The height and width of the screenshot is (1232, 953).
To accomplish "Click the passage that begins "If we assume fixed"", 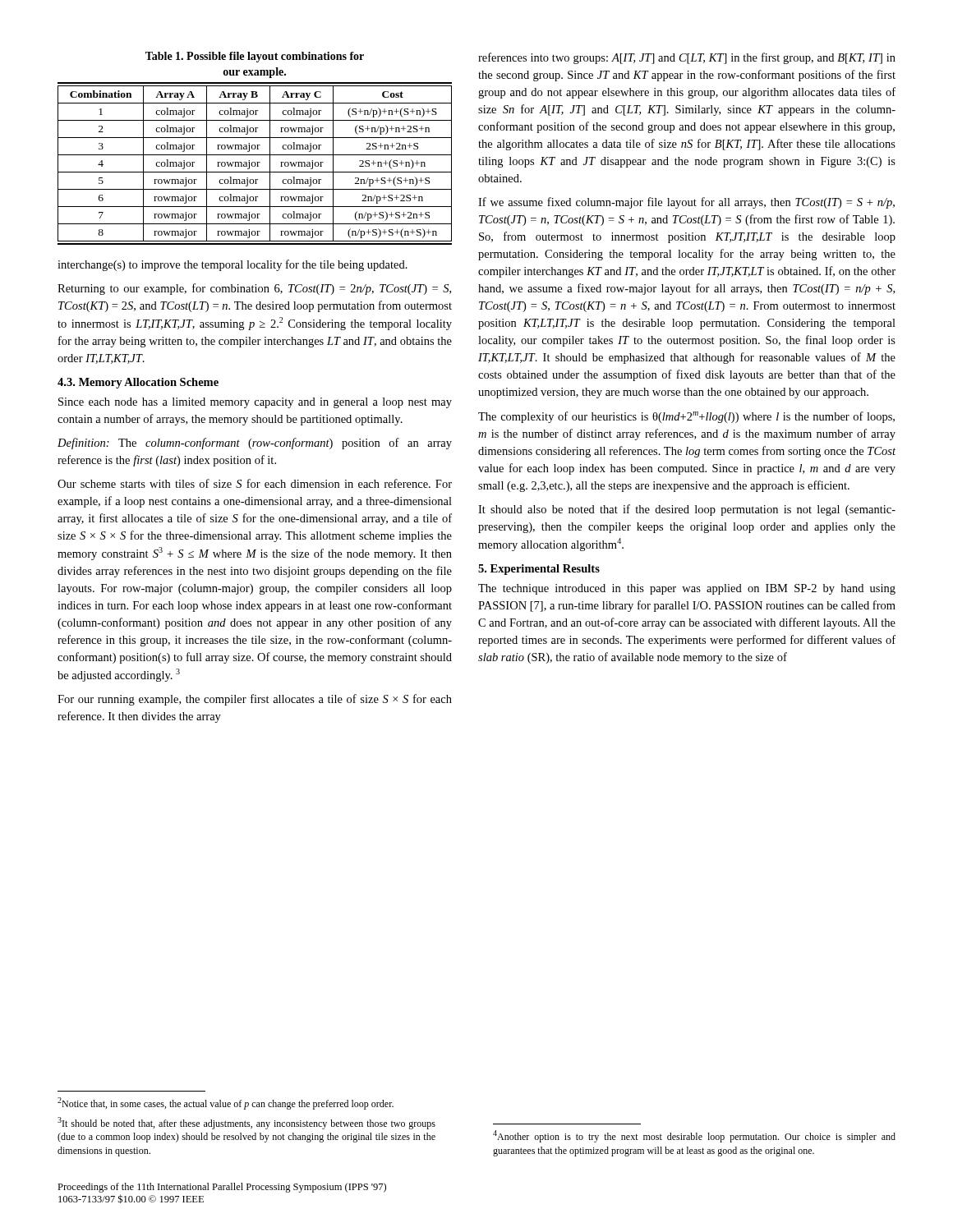I will click(x=687, y=297).
